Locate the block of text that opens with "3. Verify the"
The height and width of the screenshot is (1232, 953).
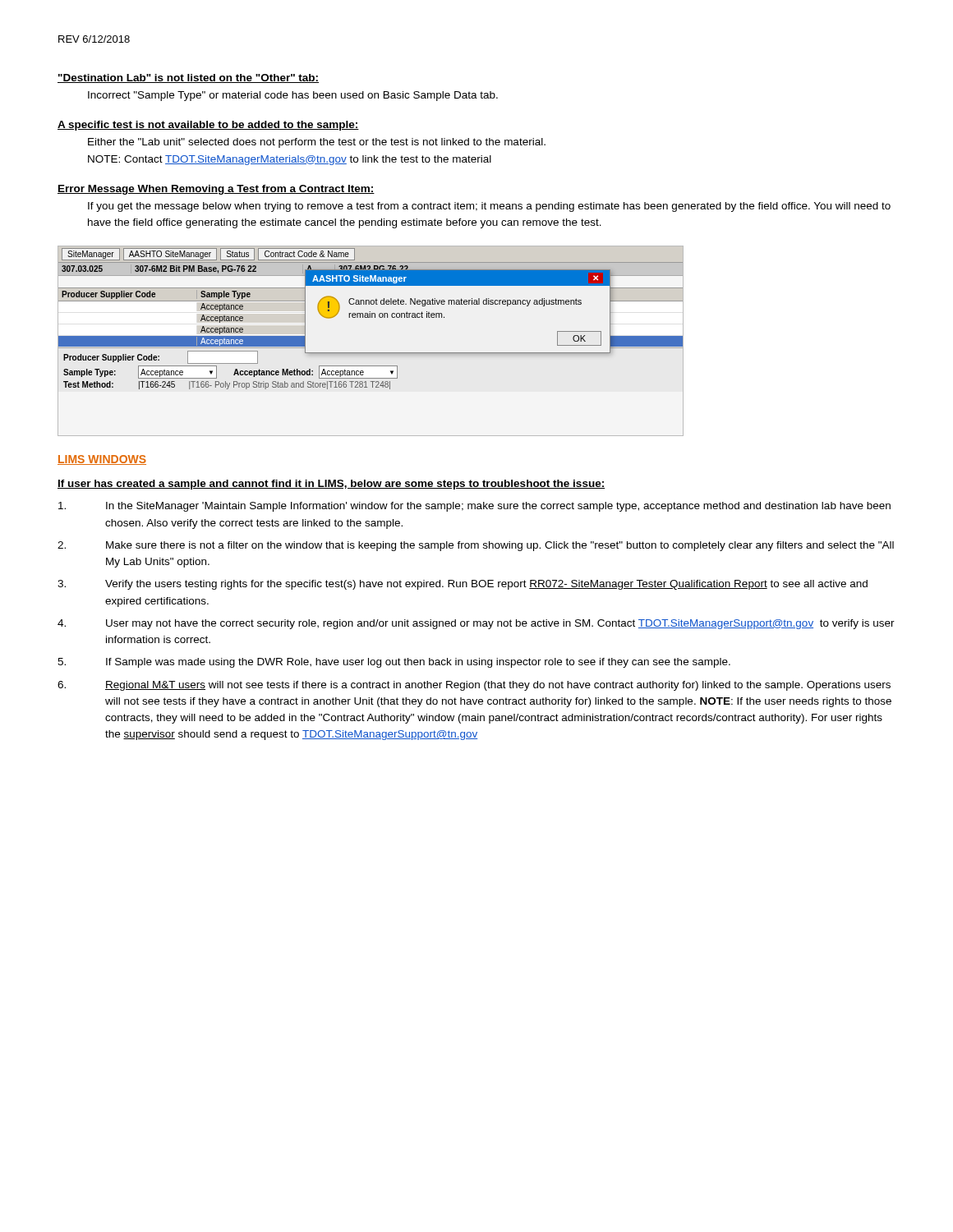[x=476, y=593]
